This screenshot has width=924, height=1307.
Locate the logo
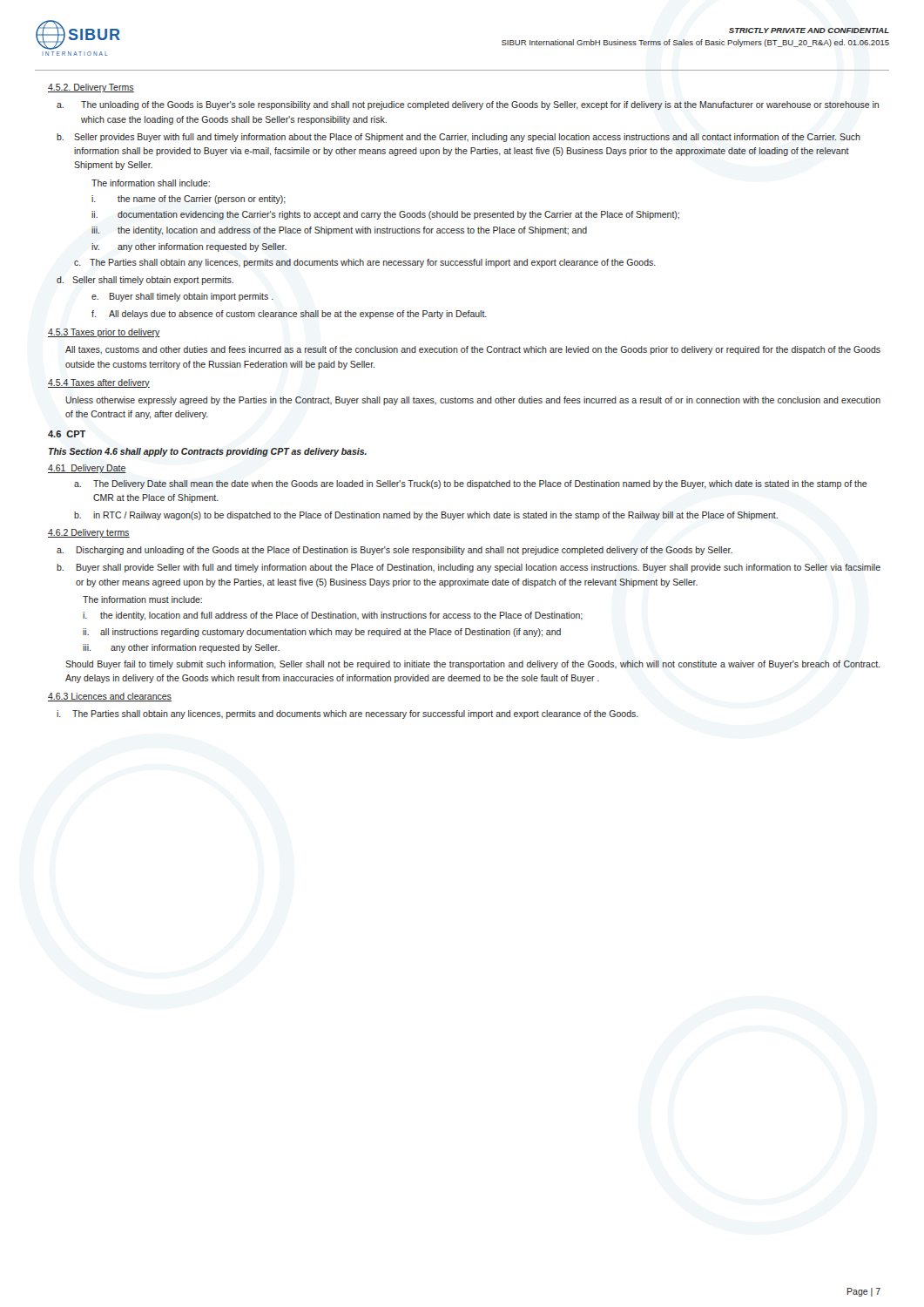(x=91, y=41)
